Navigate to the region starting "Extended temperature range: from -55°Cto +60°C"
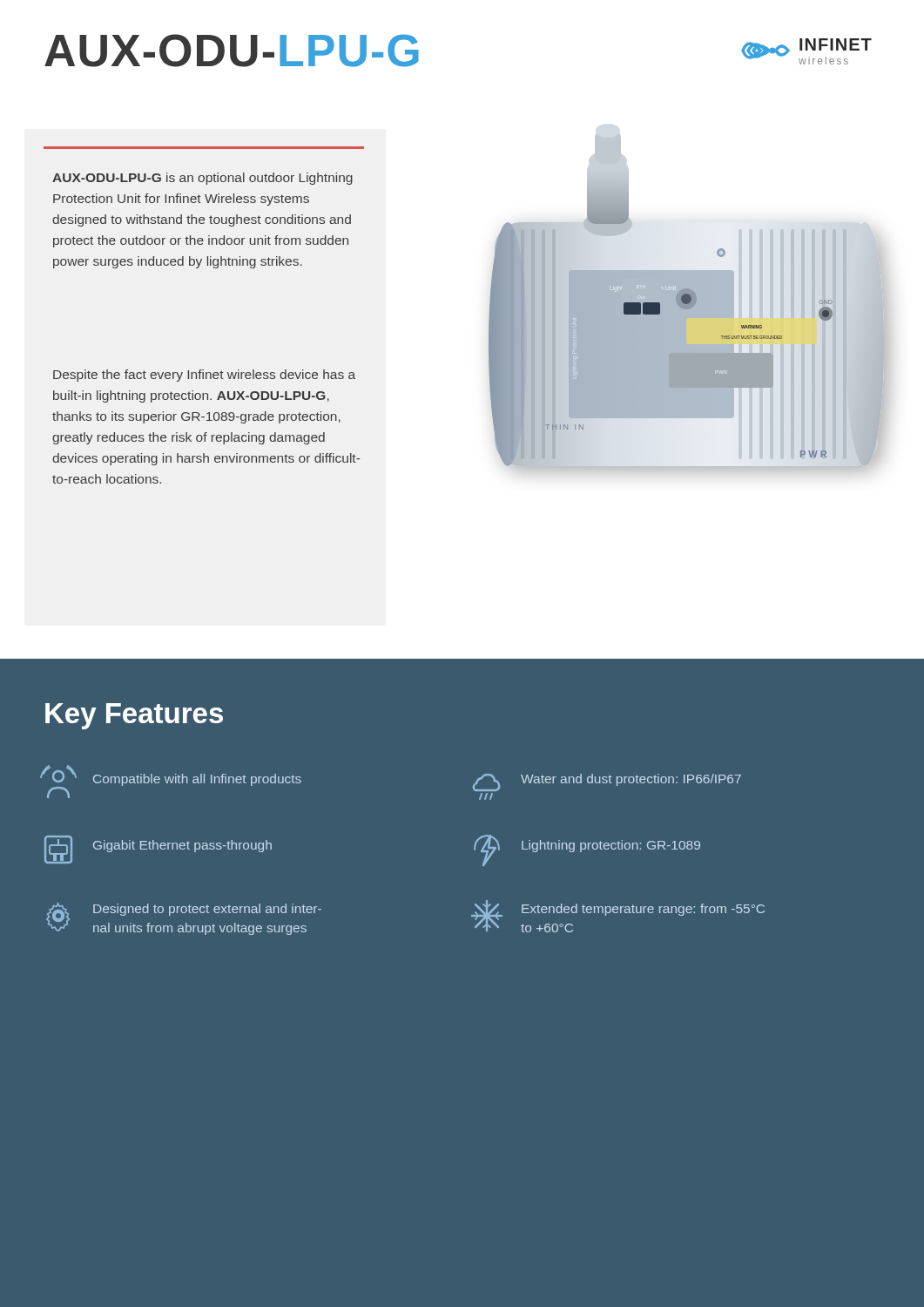924x1307 pixels. coord(616,917)
